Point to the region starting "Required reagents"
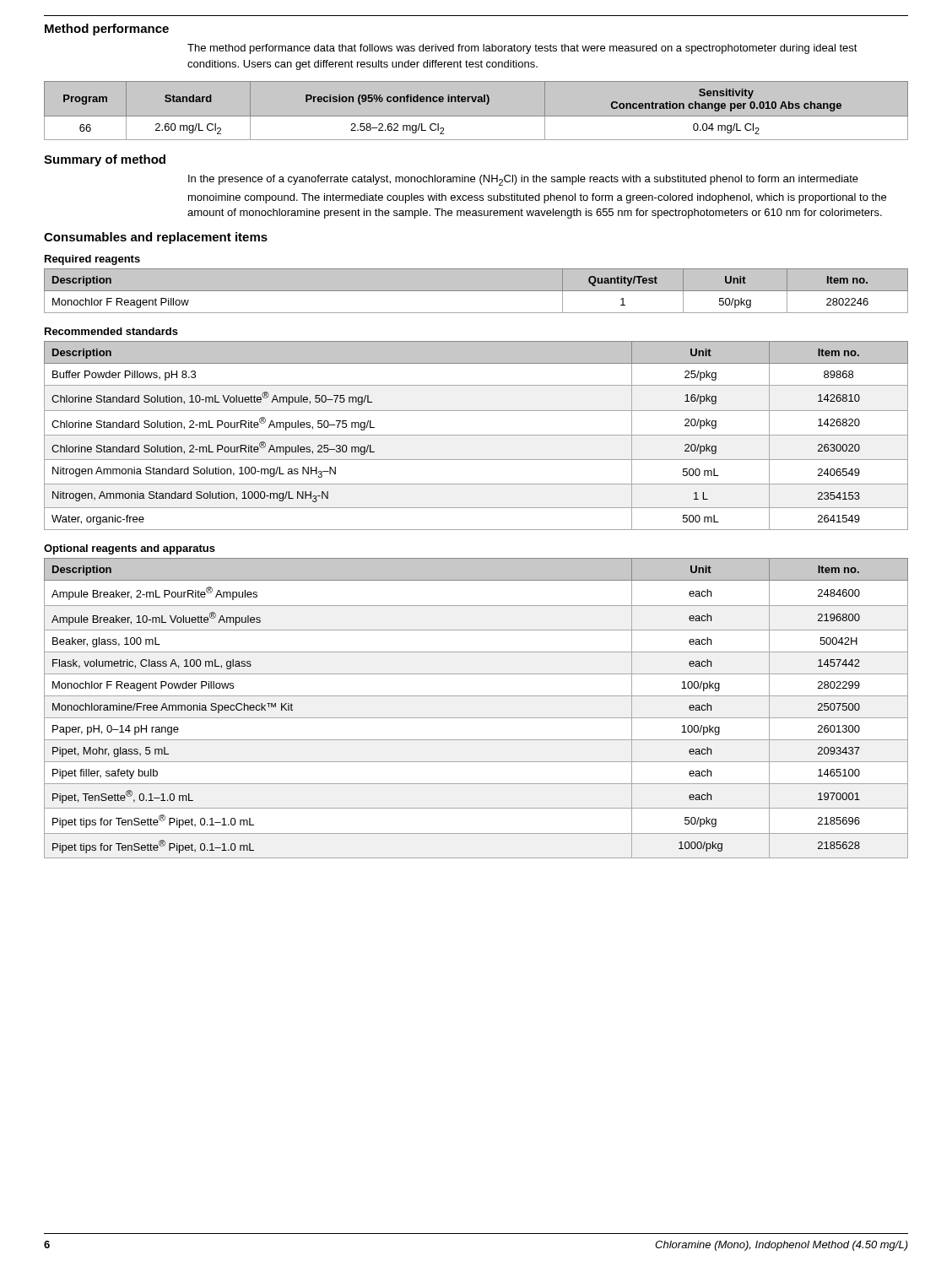 pyautogui.click(x=476, y=259)
